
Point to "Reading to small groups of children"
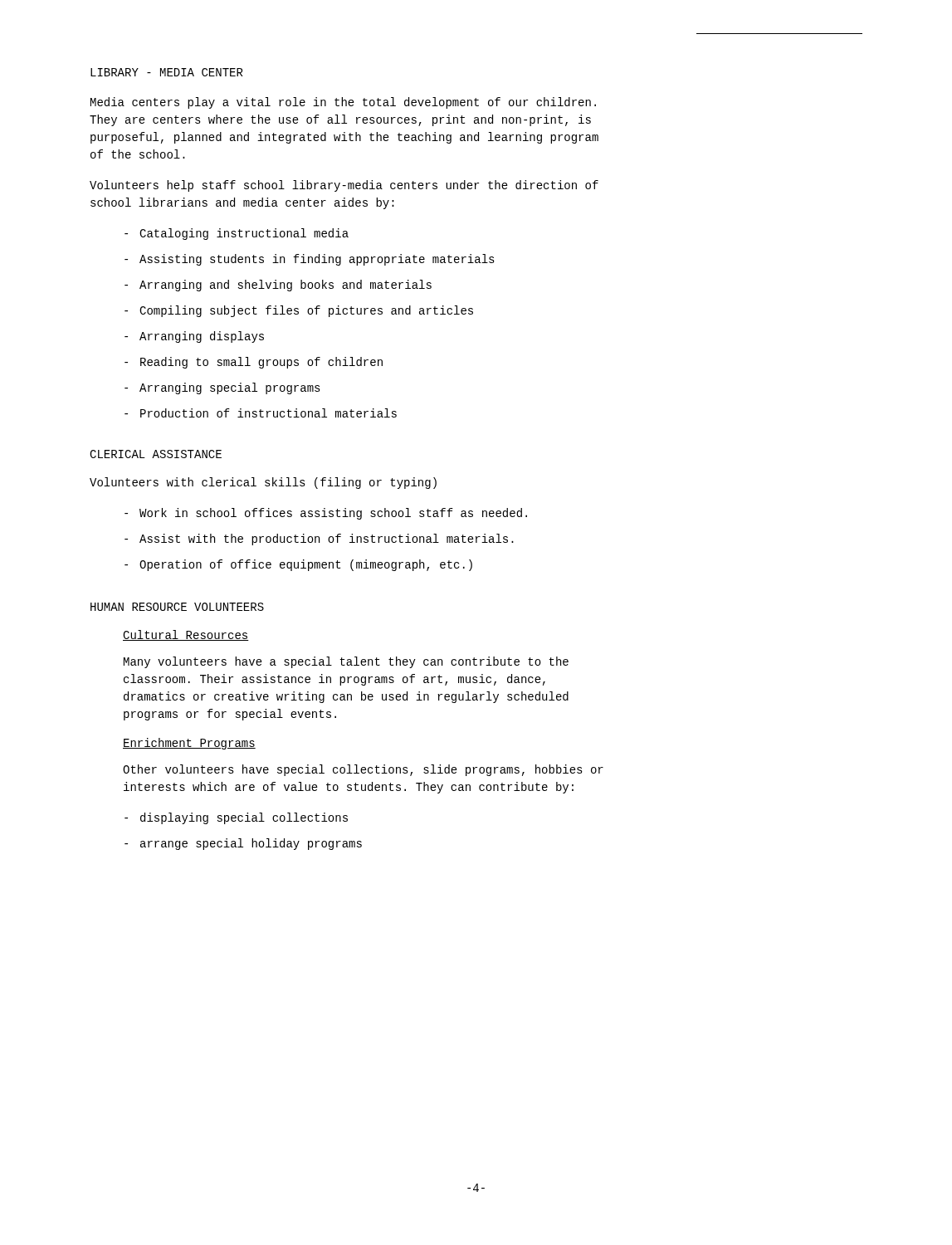click(x=261, y=363)
